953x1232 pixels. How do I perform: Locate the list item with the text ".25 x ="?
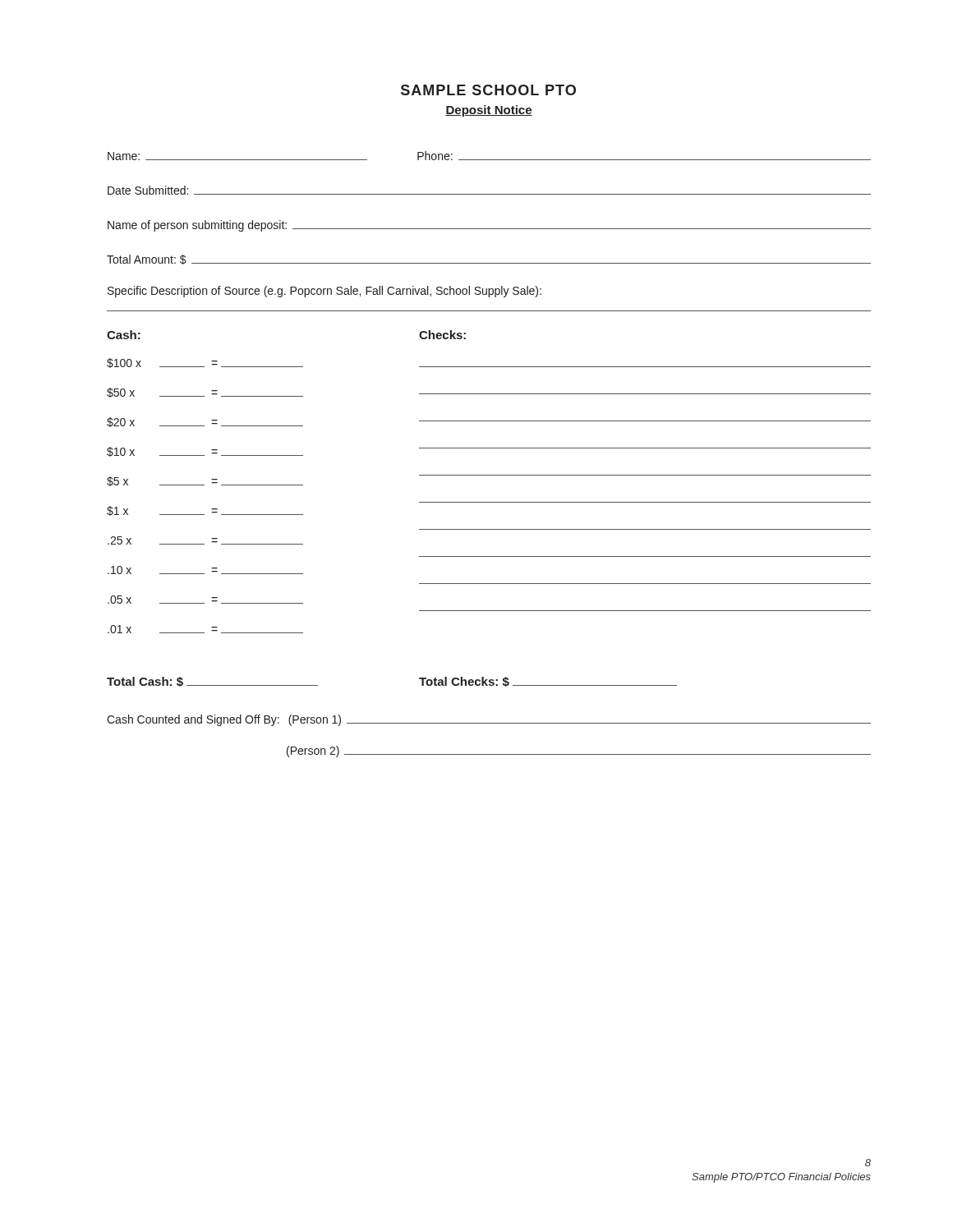tap(205, 539)
